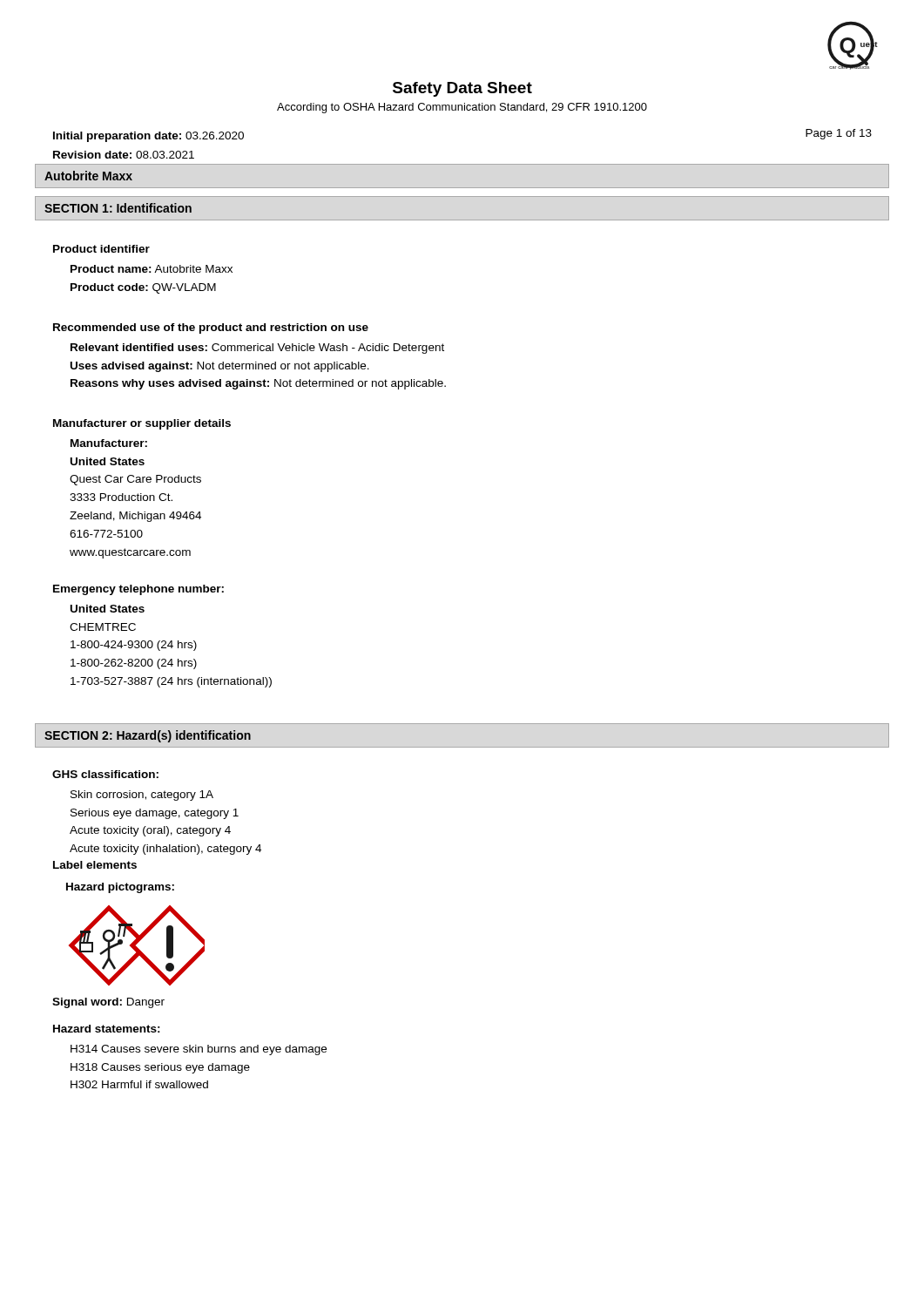Click on the illustration
Image resolution: width=924 pixels, height=1307 pixels.
point(135,947)
